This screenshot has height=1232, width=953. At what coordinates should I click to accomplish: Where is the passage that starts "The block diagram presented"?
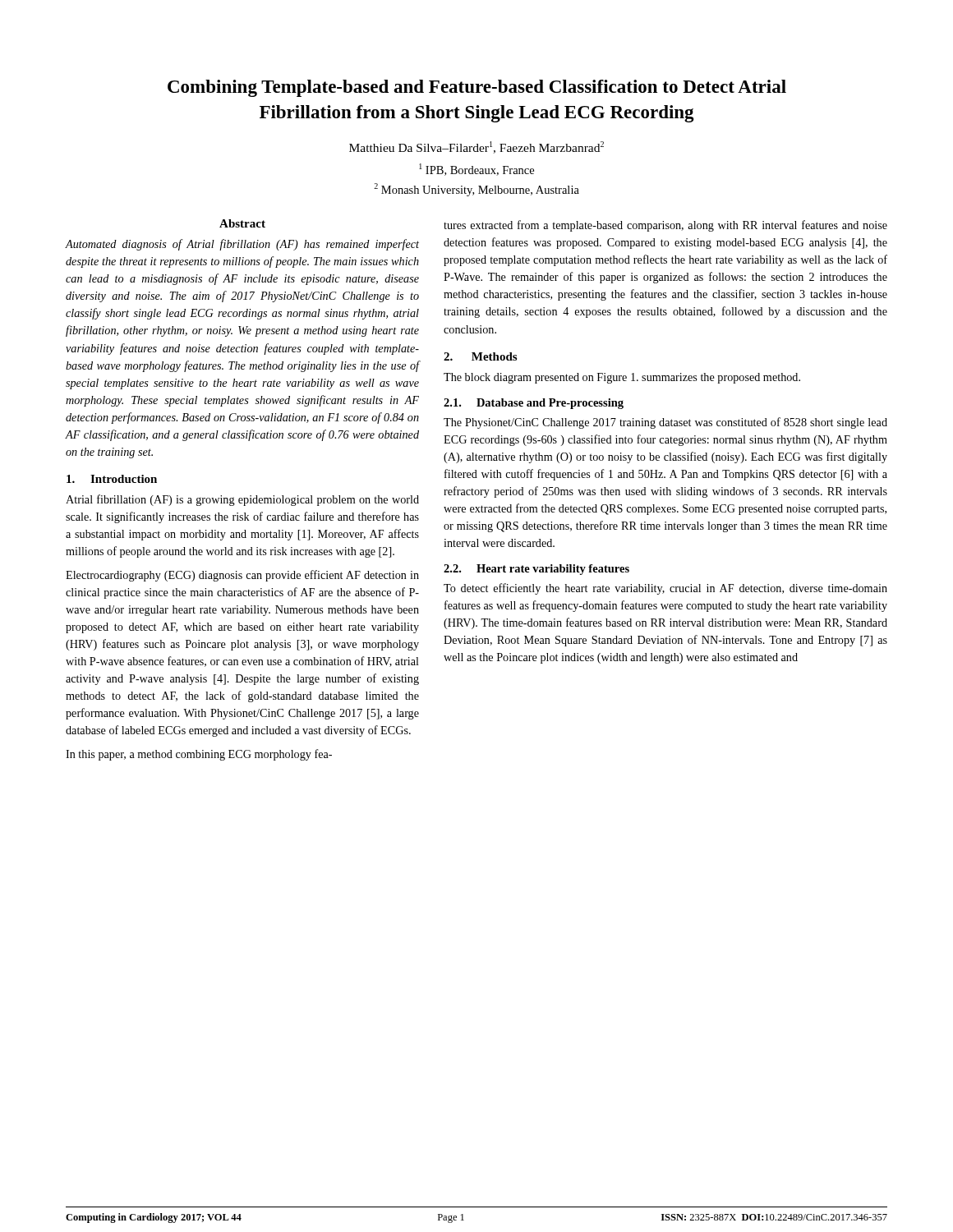pyautogui.click(x=622, y=377)
